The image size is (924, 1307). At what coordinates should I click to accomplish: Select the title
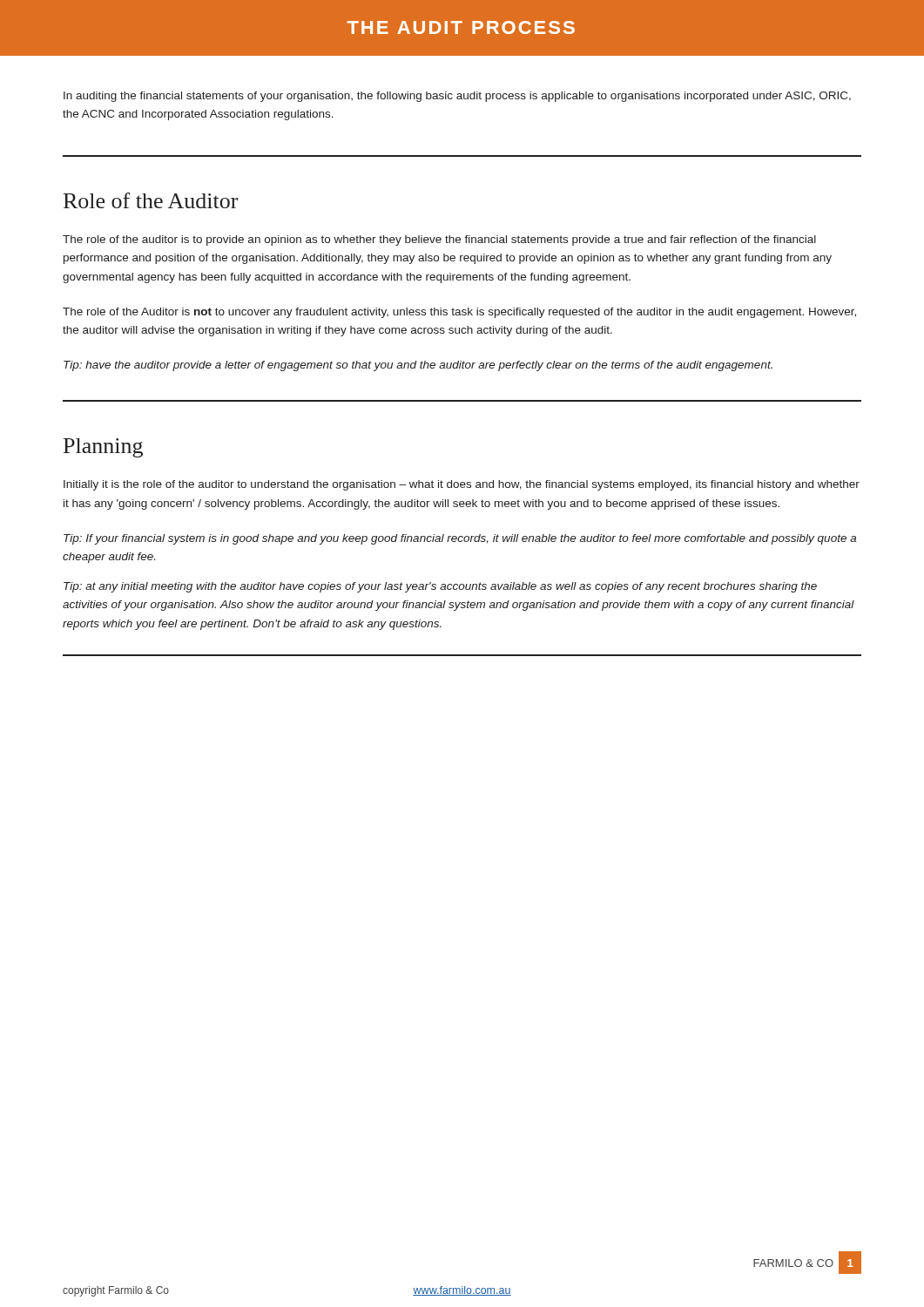462,28
